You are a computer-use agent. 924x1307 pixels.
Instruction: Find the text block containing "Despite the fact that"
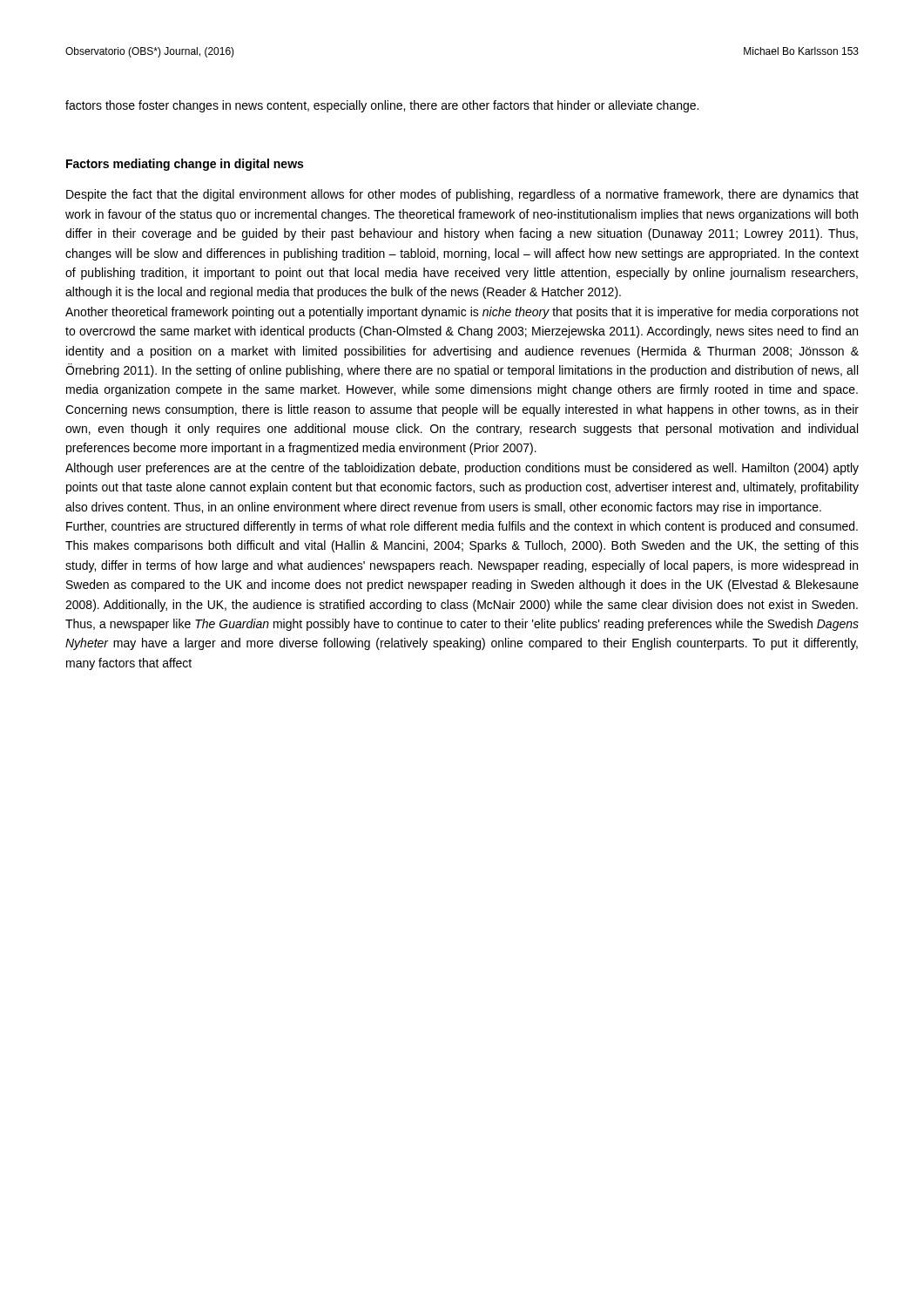coord(462,429)
